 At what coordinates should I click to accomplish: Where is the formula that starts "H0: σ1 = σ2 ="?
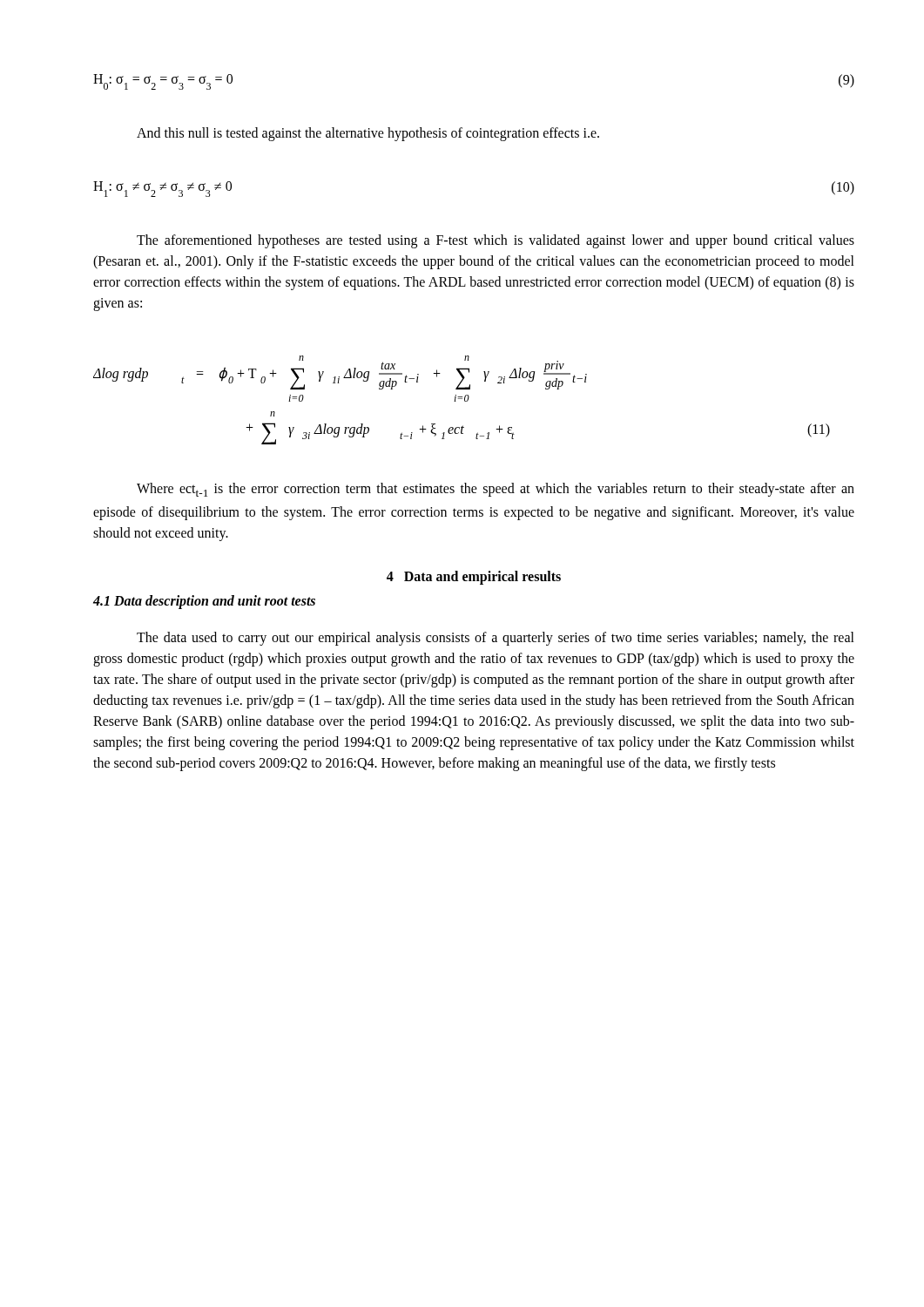[x=149, y=81]
